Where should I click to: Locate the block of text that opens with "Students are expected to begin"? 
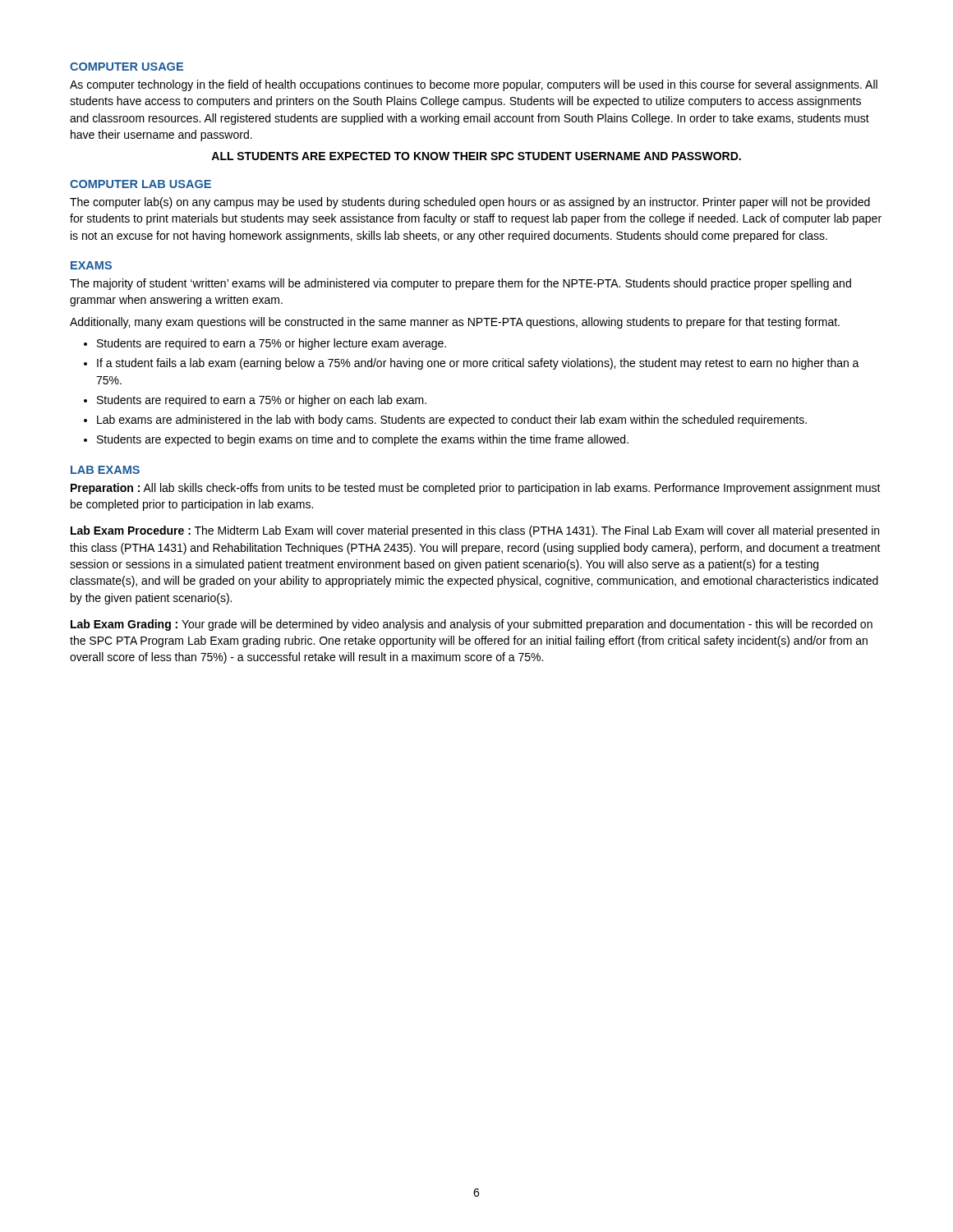tap(363, 440)
